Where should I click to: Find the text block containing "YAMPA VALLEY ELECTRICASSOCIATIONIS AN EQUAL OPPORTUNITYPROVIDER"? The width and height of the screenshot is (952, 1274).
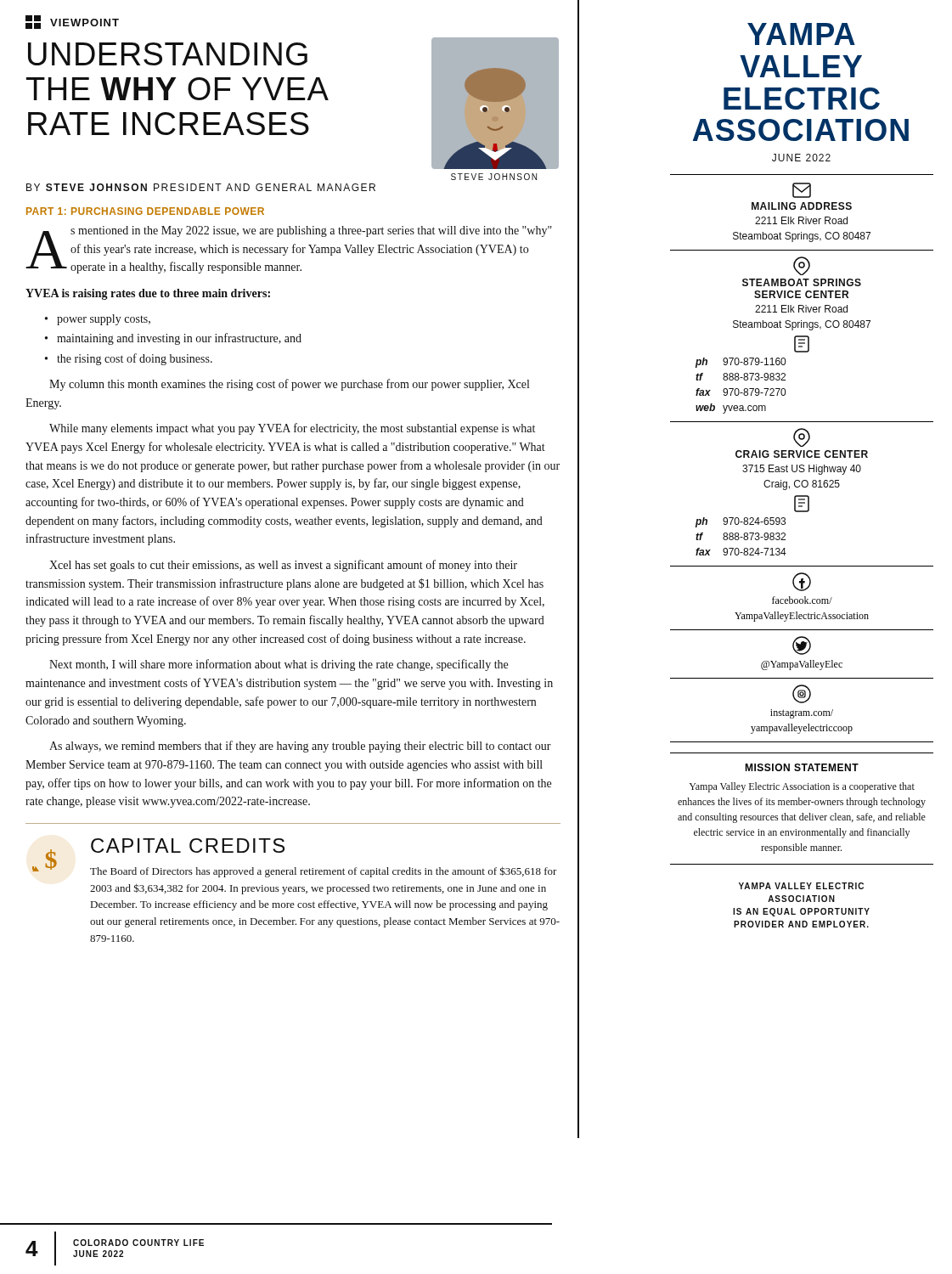(802, 905)
